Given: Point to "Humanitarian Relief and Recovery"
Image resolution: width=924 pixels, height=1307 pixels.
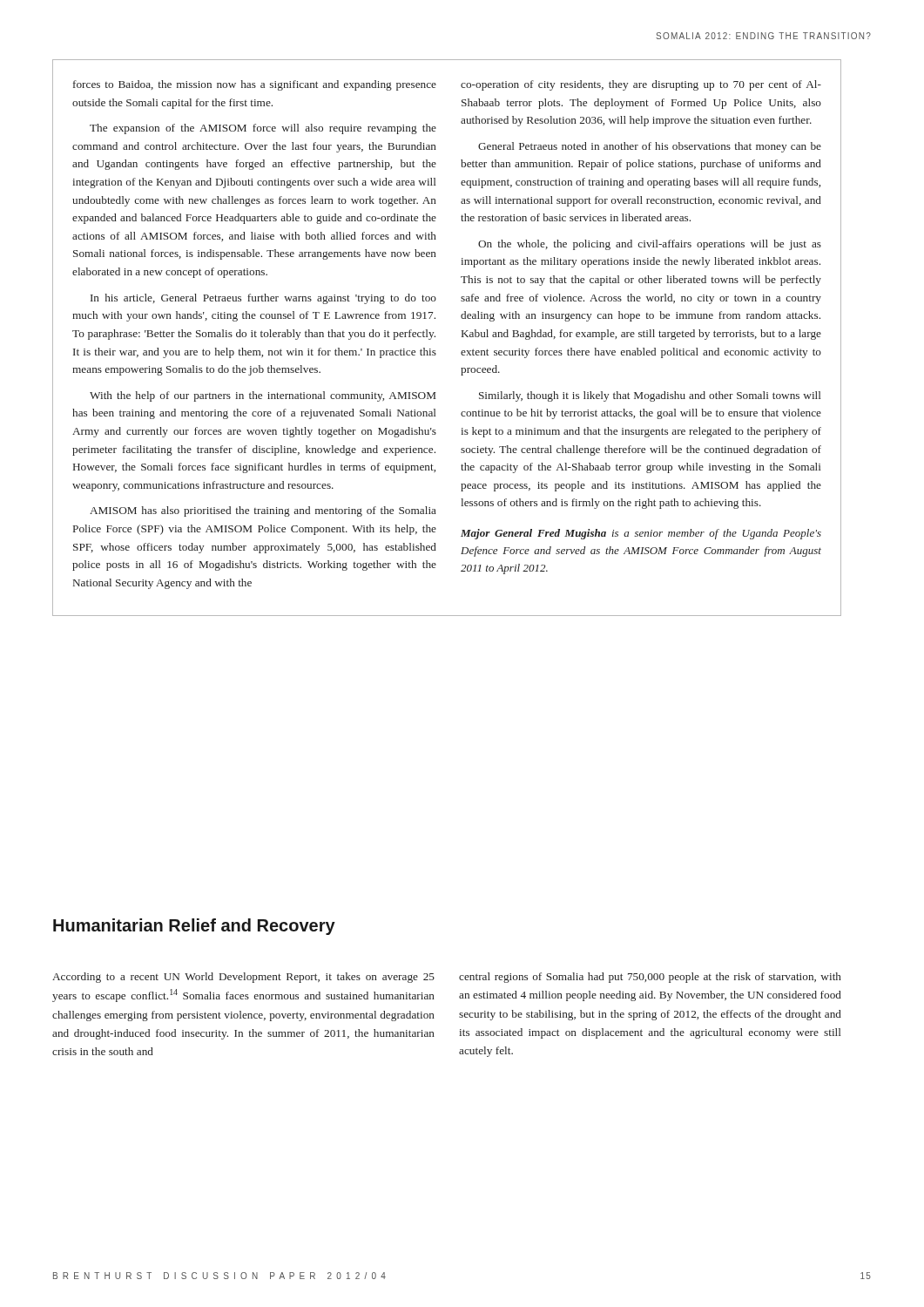Looking at the screenshot, I should coord(194,925).
